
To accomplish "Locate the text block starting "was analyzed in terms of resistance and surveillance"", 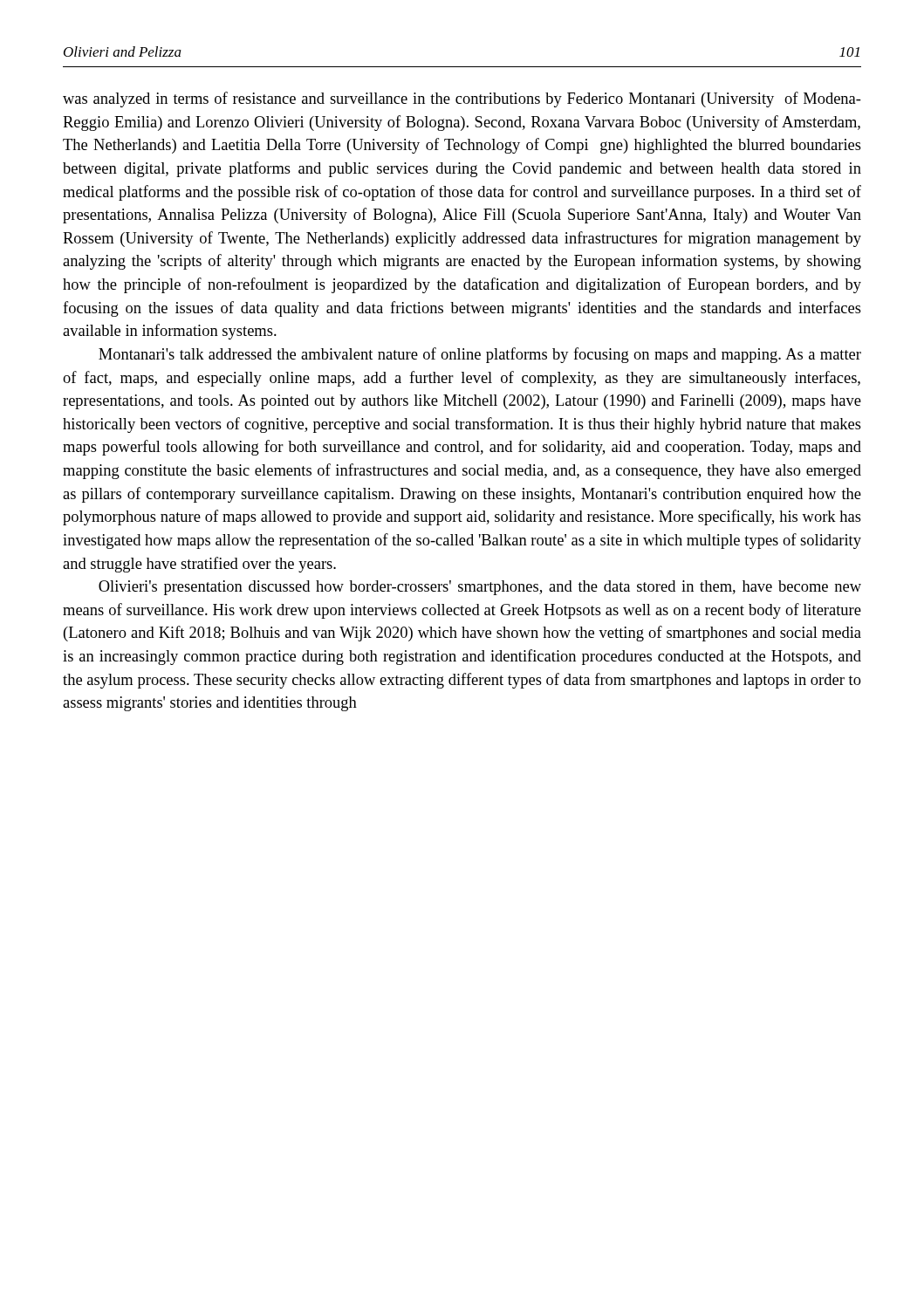I will 462,215.
